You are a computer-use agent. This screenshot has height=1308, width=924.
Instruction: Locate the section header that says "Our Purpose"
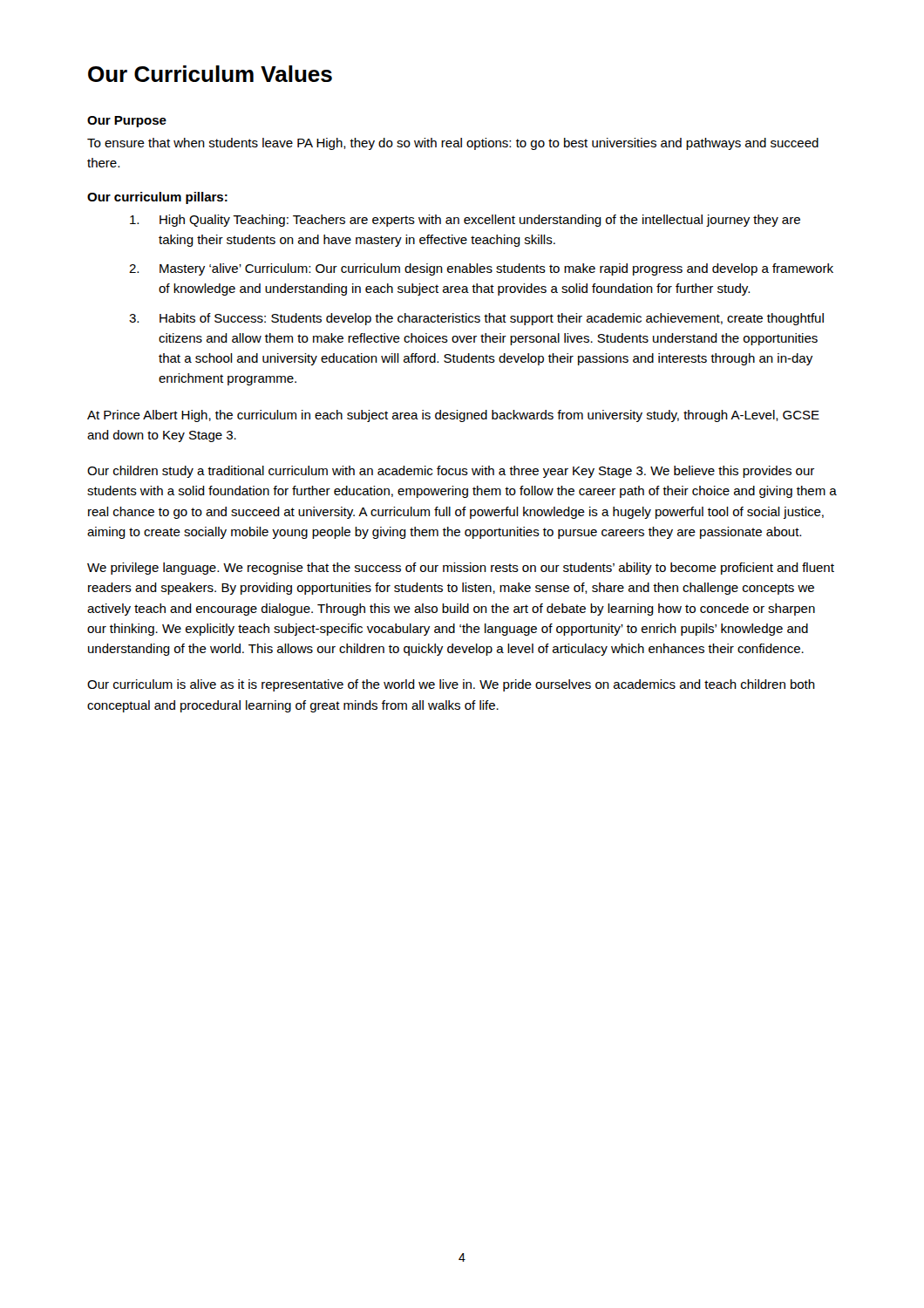127,120
